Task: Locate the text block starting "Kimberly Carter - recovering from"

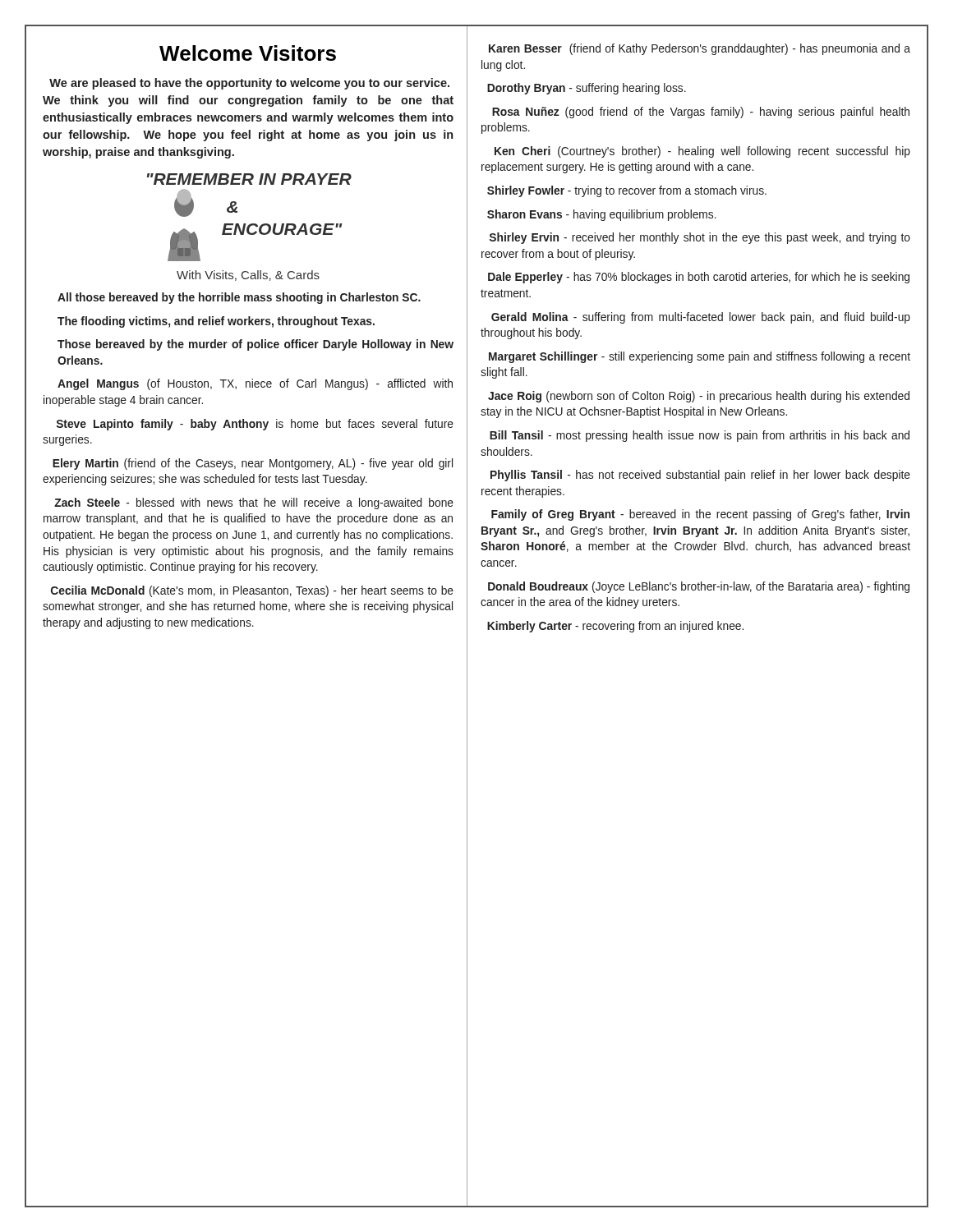Action: pos(613,626)
